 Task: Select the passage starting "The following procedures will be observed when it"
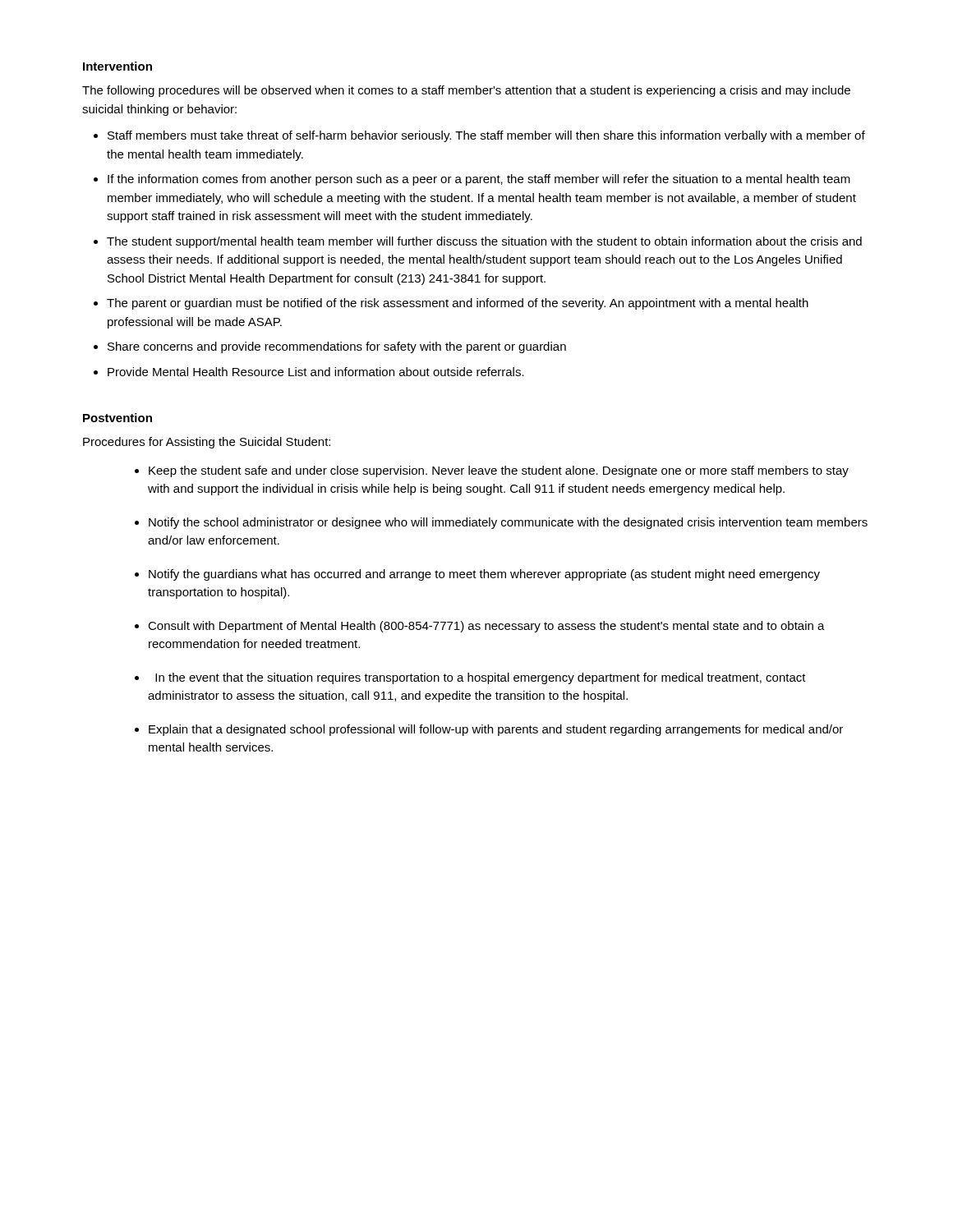click(x=466, y=99)
